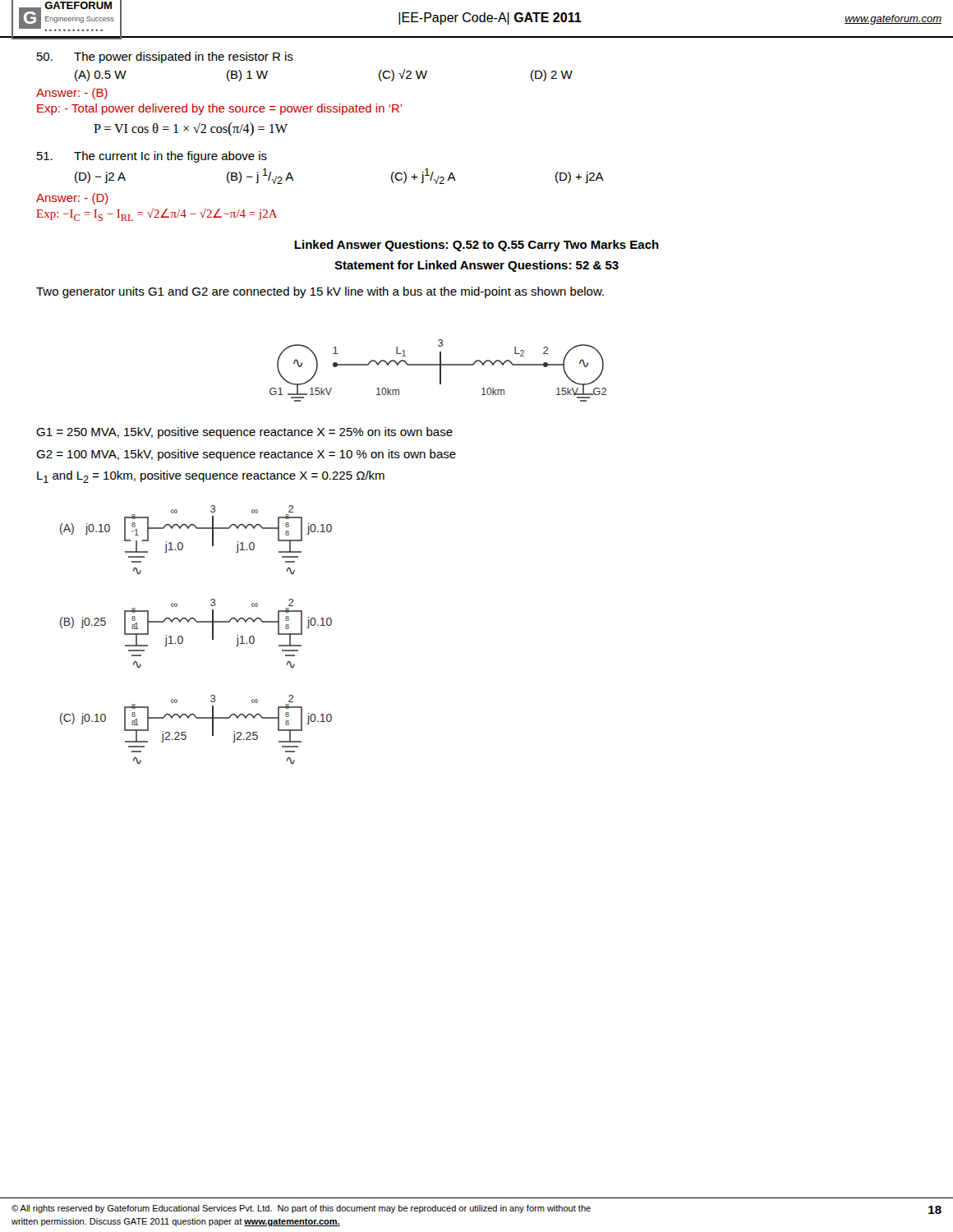Click on the passage starting "Statement for Linked Answer Questions: 52"
The image size is (953, 1232).
pos(476,265)
